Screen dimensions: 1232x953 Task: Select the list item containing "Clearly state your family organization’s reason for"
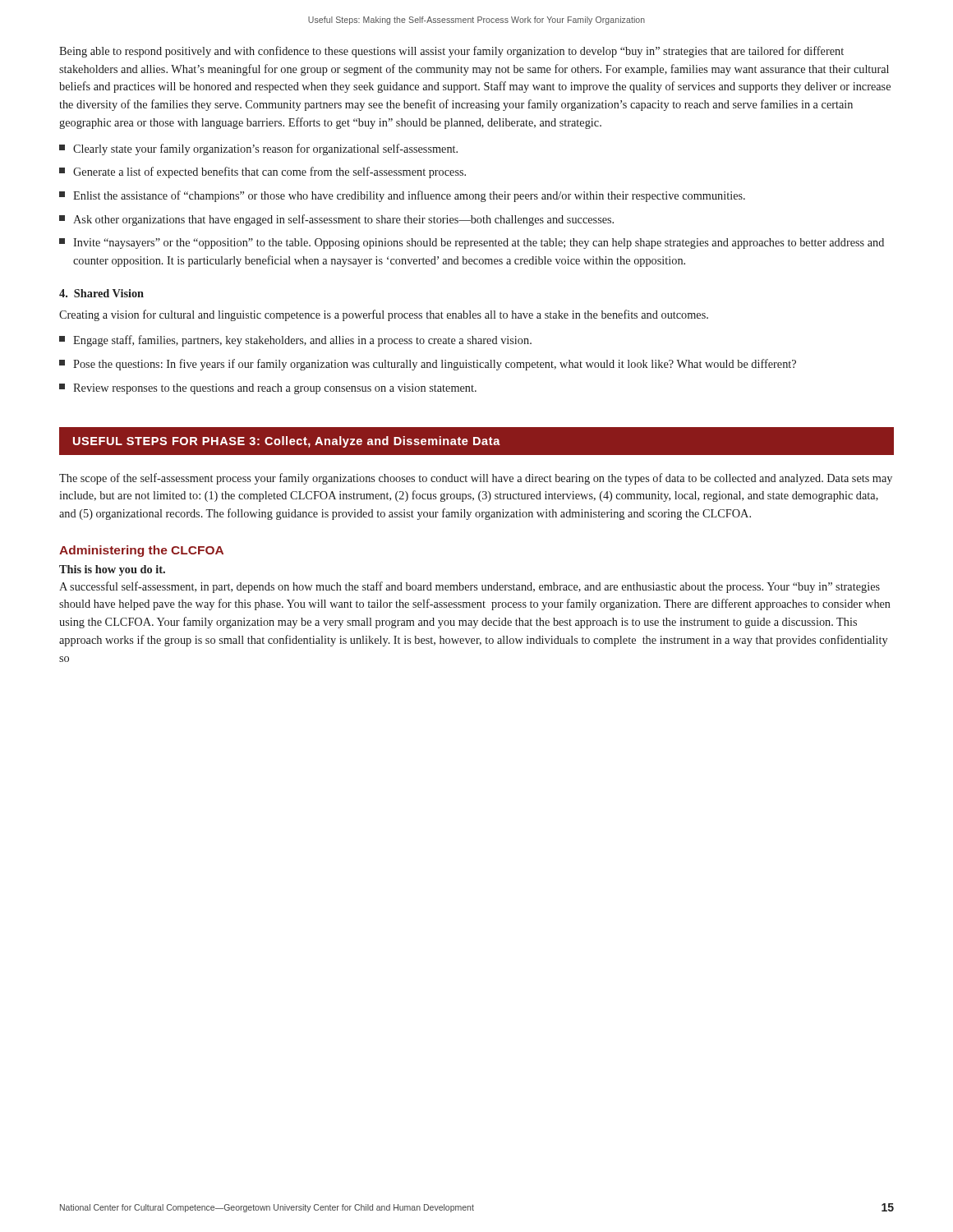258,149
